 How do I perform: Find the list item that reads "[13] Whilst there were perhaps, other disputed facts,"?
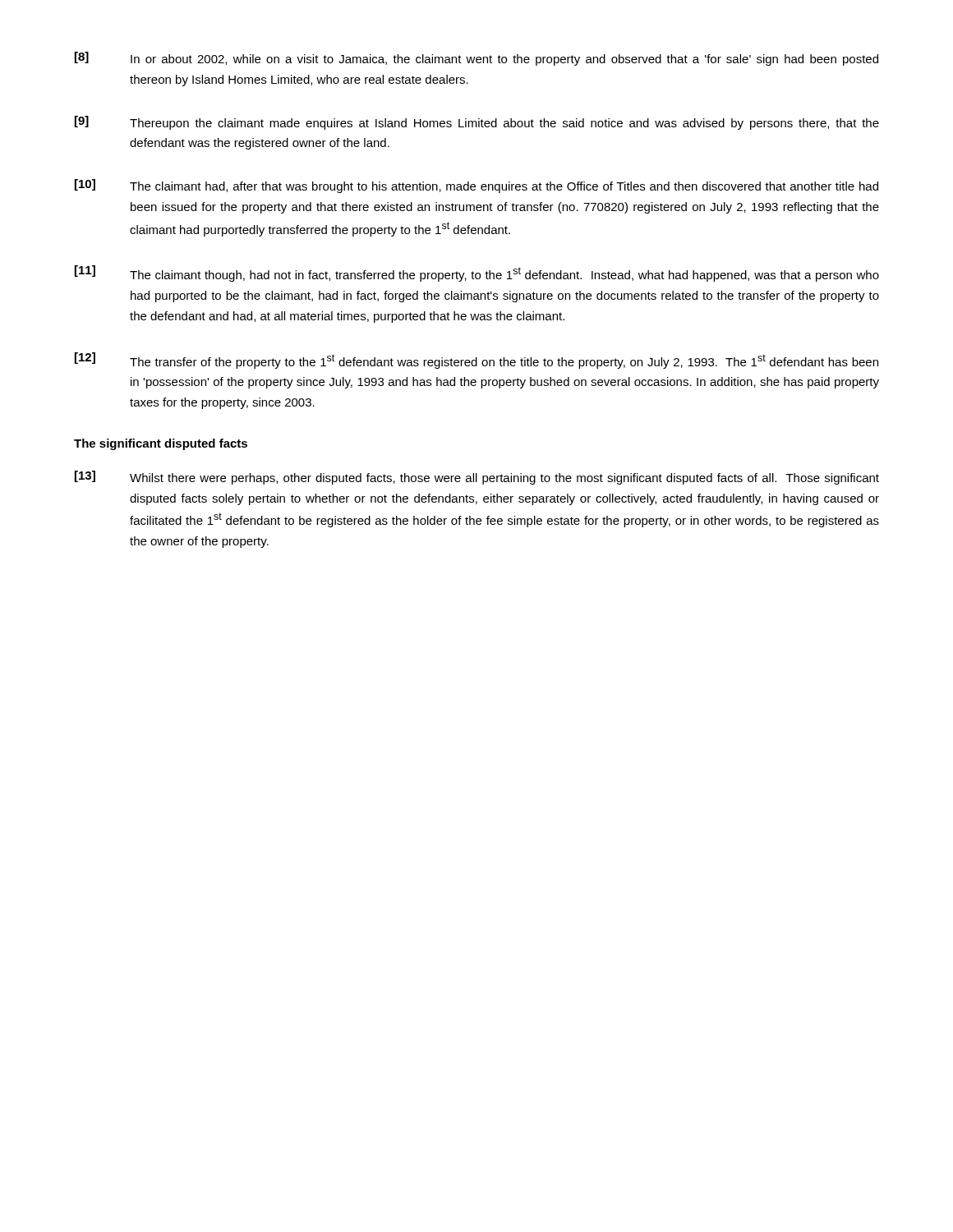[476, 510]
